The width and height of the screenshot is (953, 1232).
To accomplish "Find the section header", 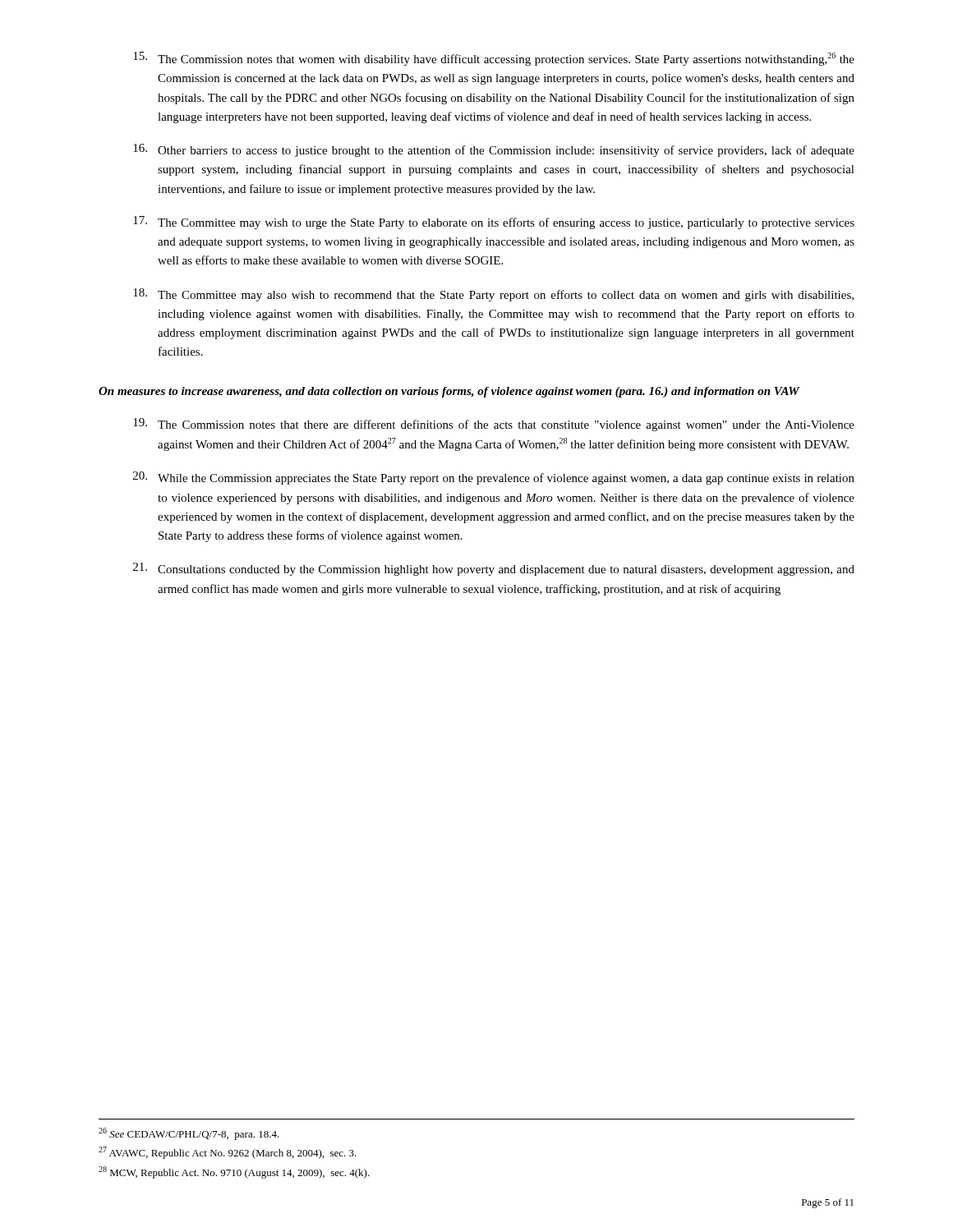I will pyautogui.click(x=449, y=391).
